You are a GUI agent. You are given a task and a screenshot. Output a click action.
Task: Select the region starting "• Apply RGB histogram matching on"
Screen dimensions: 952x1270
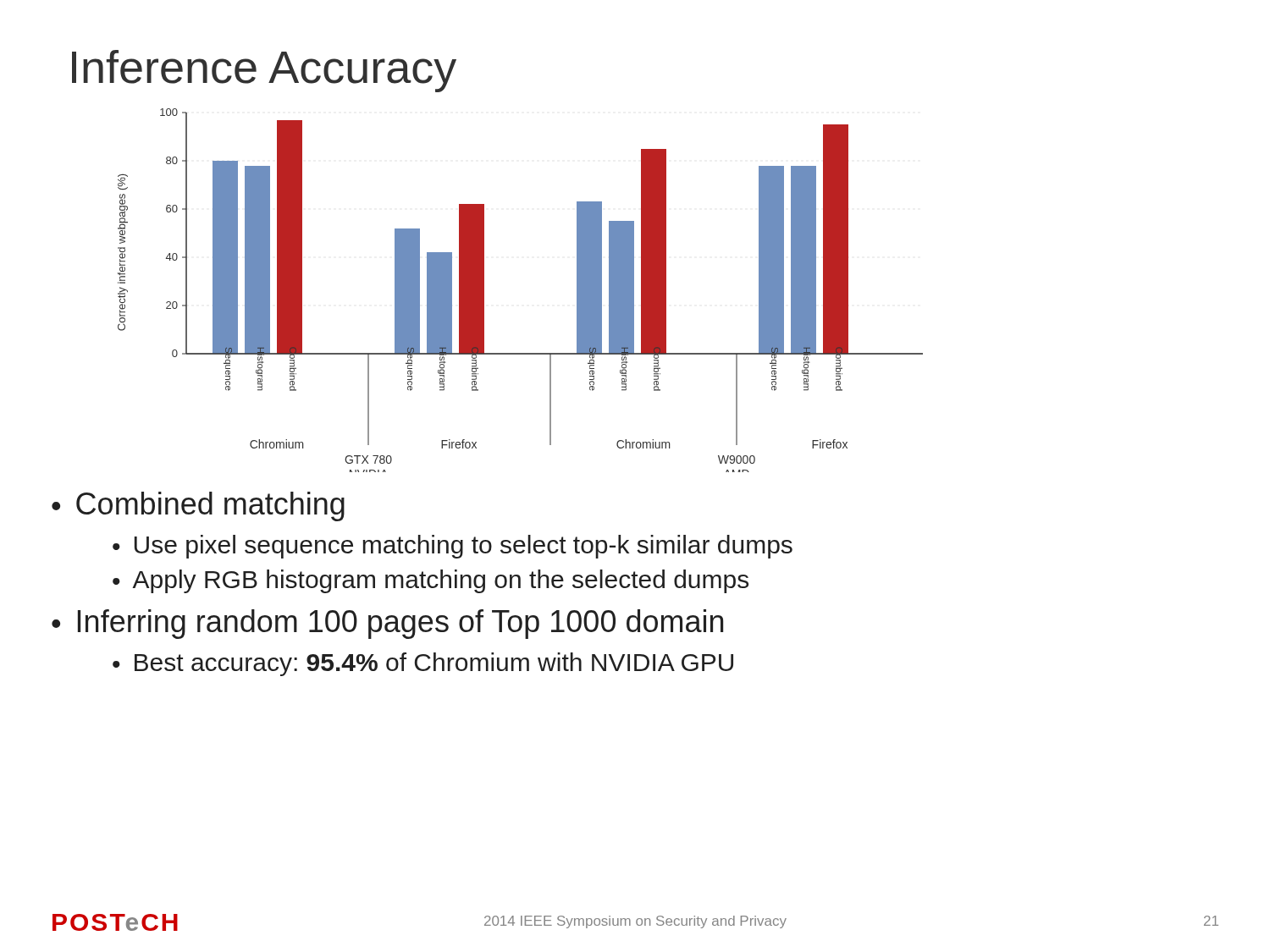(431, 581)
